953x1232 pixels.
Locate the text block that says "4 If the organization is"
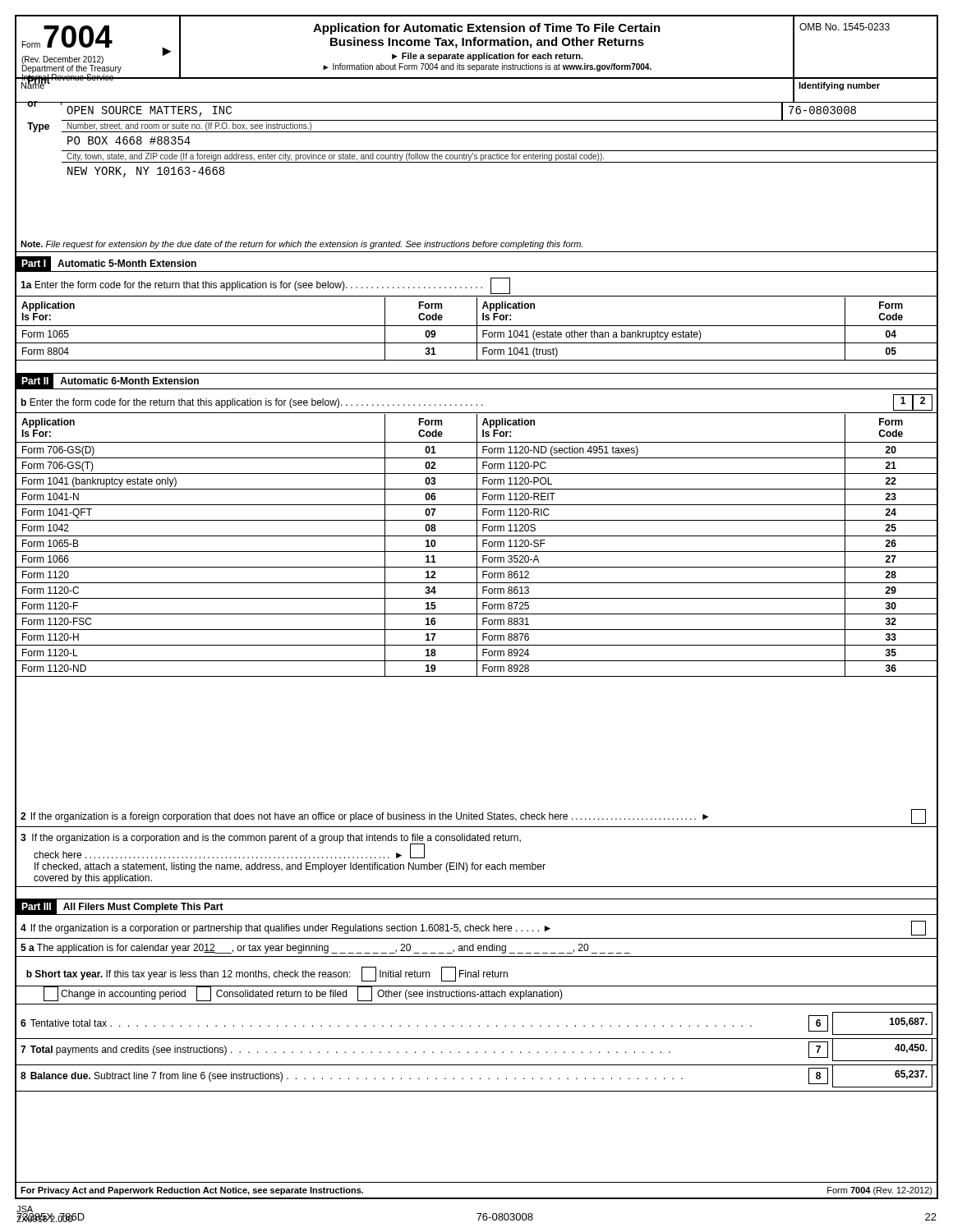pos(473,928)
